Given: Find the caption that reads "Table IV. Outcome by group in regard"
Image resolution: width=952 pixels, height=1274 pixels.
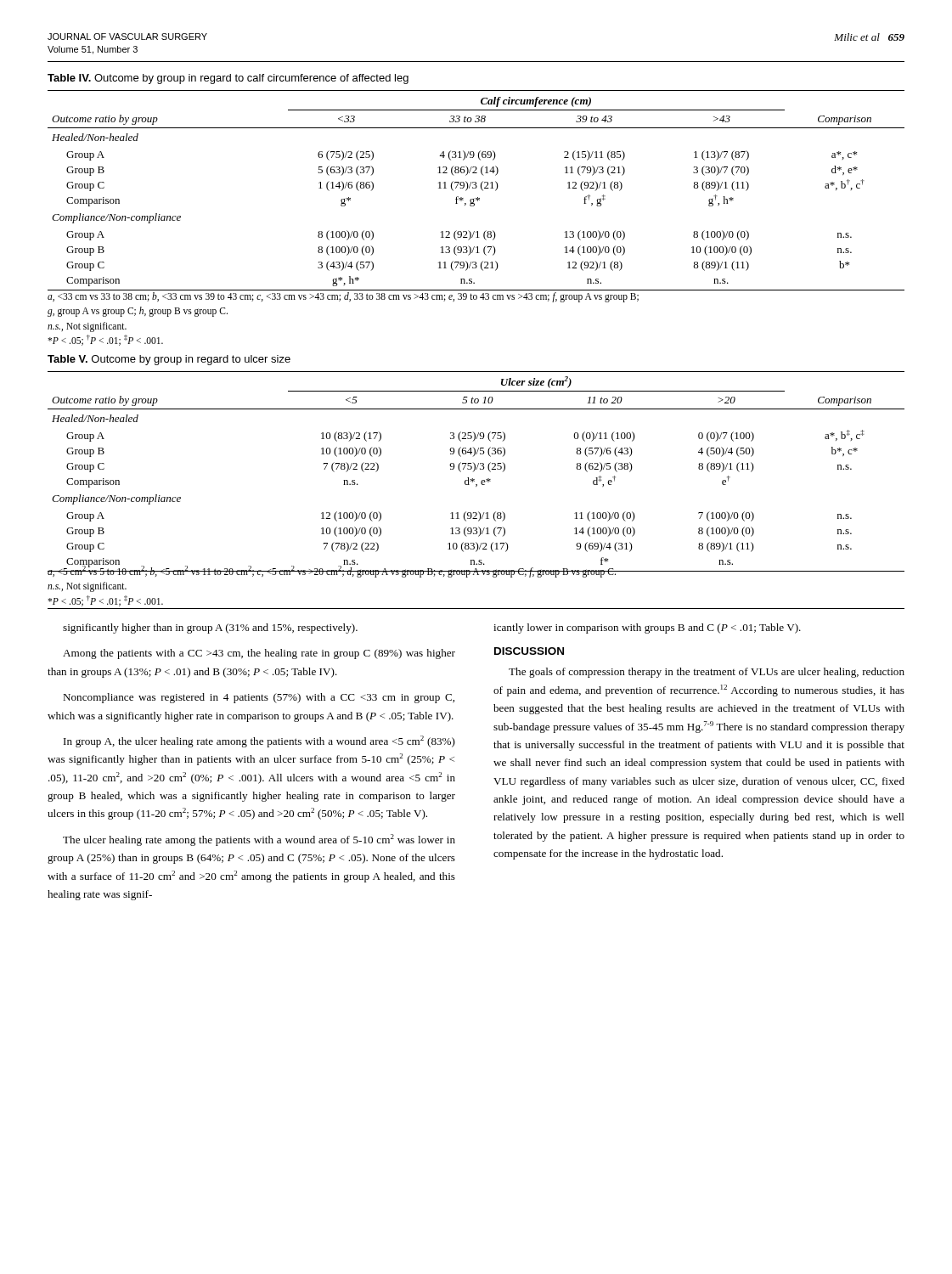Looking at the screenshot, I should pyautogui.click(x=228, y=78).
